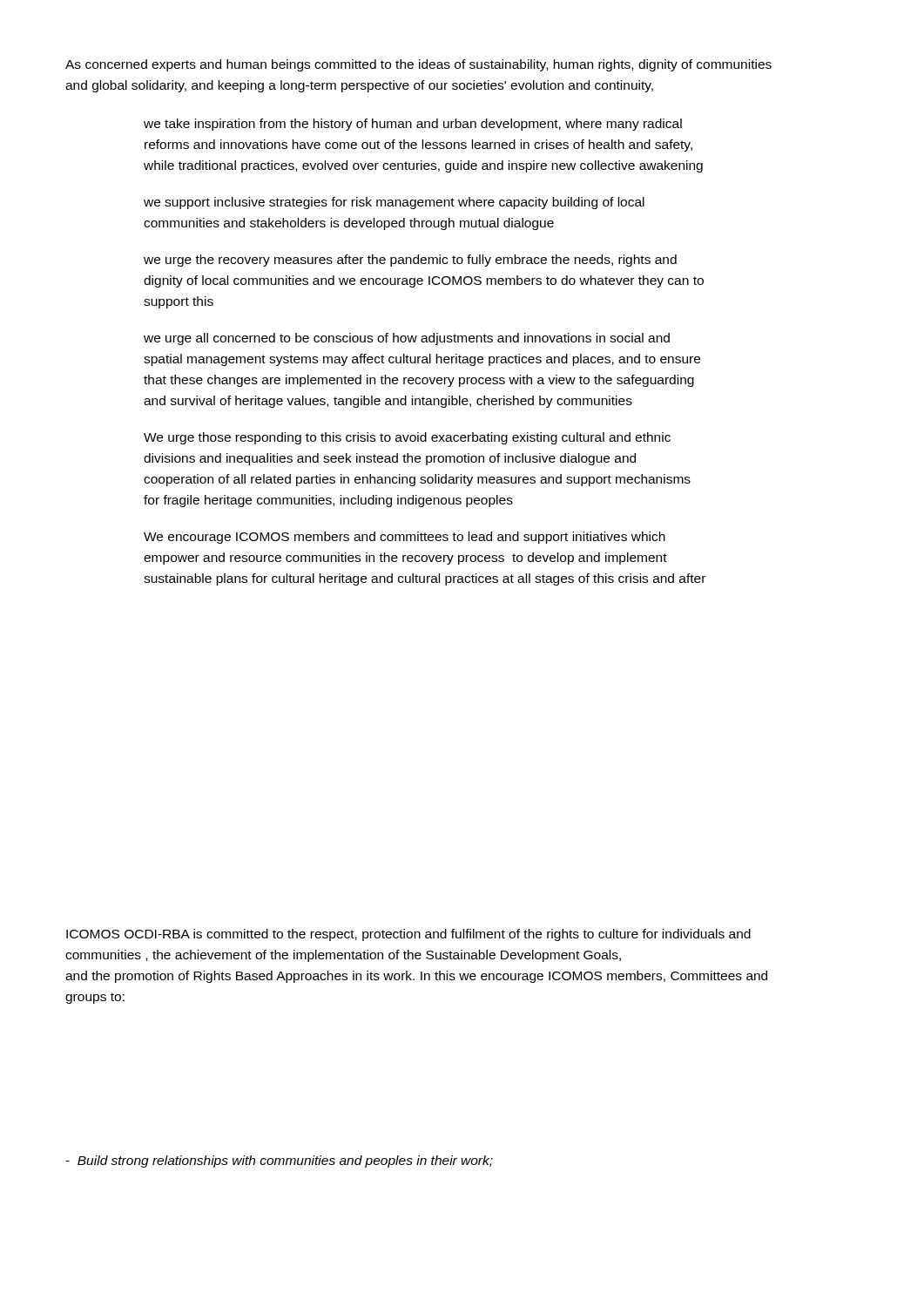This screenshot has width=924, height=1307.
Task: Find the text block with the text "As concerned experts and human beings committed to"
Action: [x=418, y=65]
